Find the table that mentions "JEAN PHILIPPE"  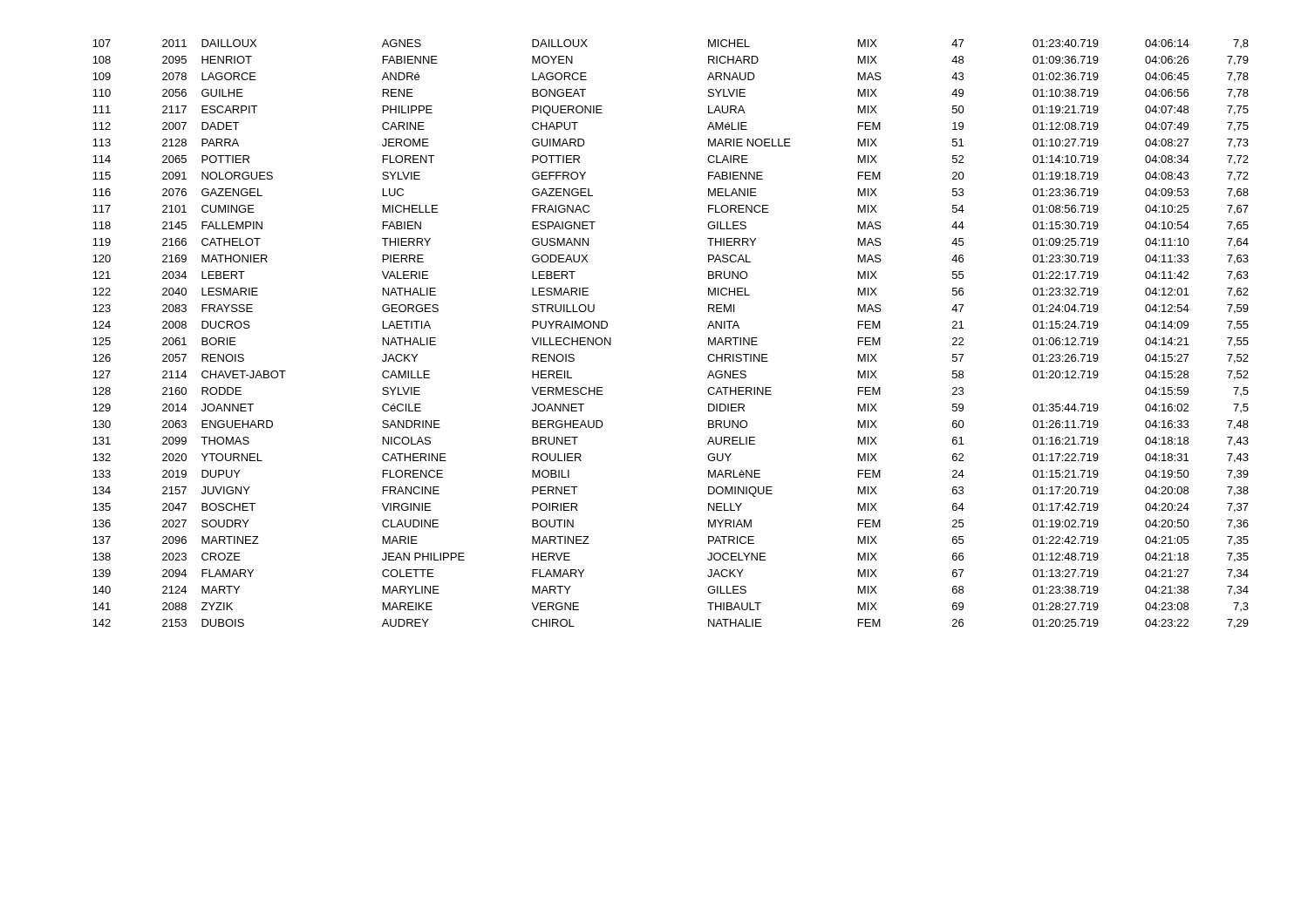point(654,333)
